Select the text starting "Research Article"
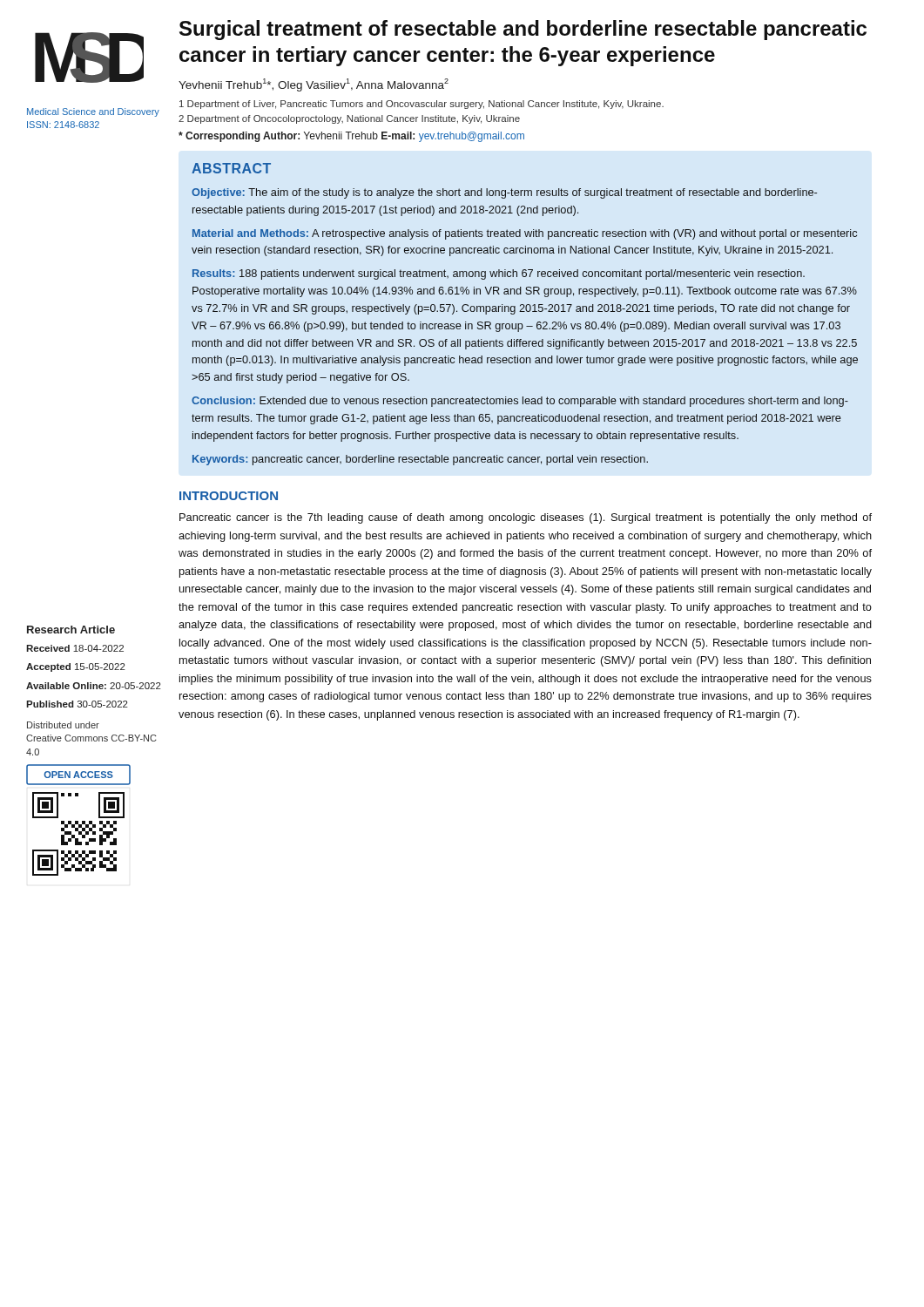Viewport: 924px width, 1307px height. click(x=71, y=630)
